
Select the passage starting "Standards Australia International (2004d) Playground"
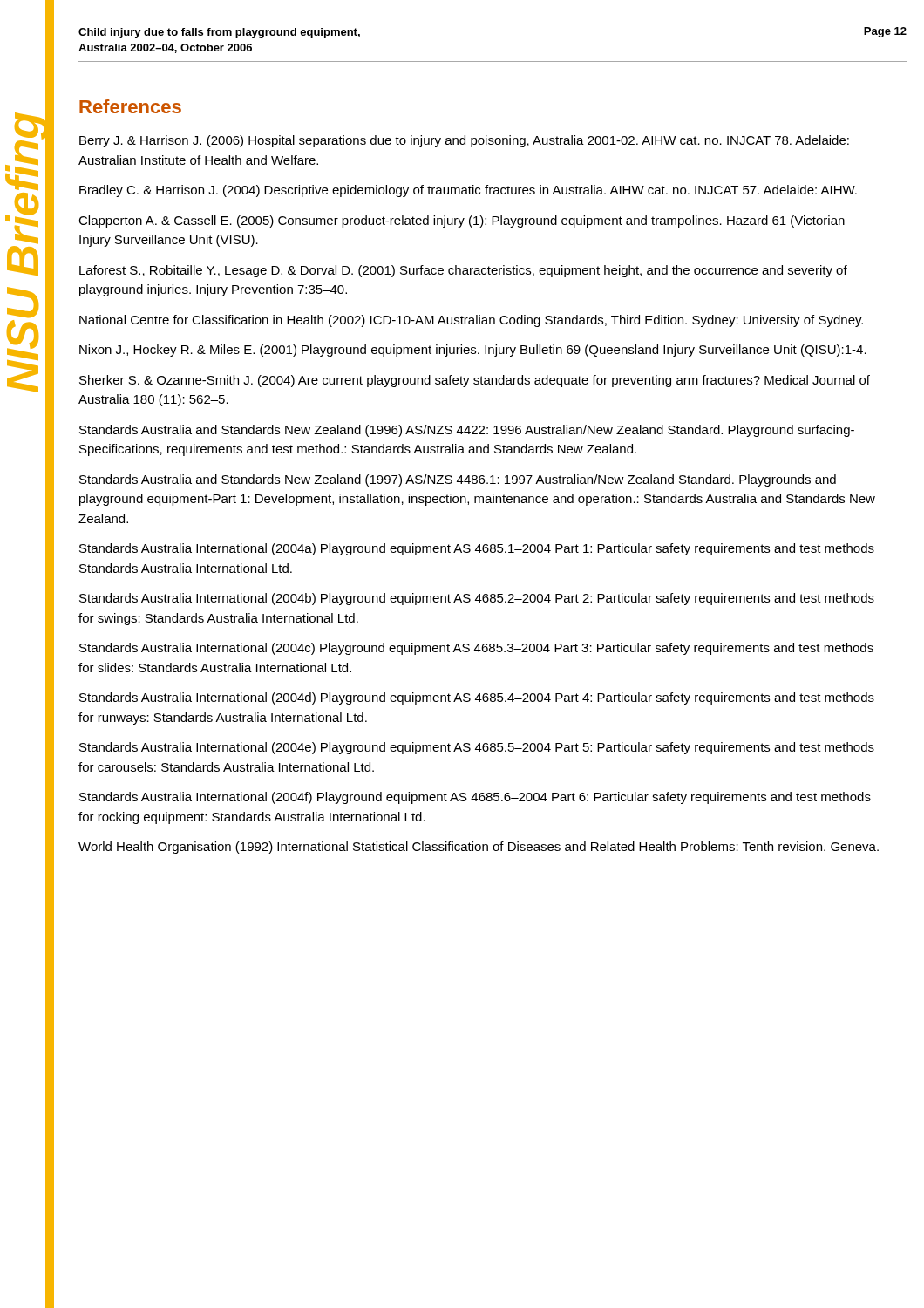[x=476, y=707]
